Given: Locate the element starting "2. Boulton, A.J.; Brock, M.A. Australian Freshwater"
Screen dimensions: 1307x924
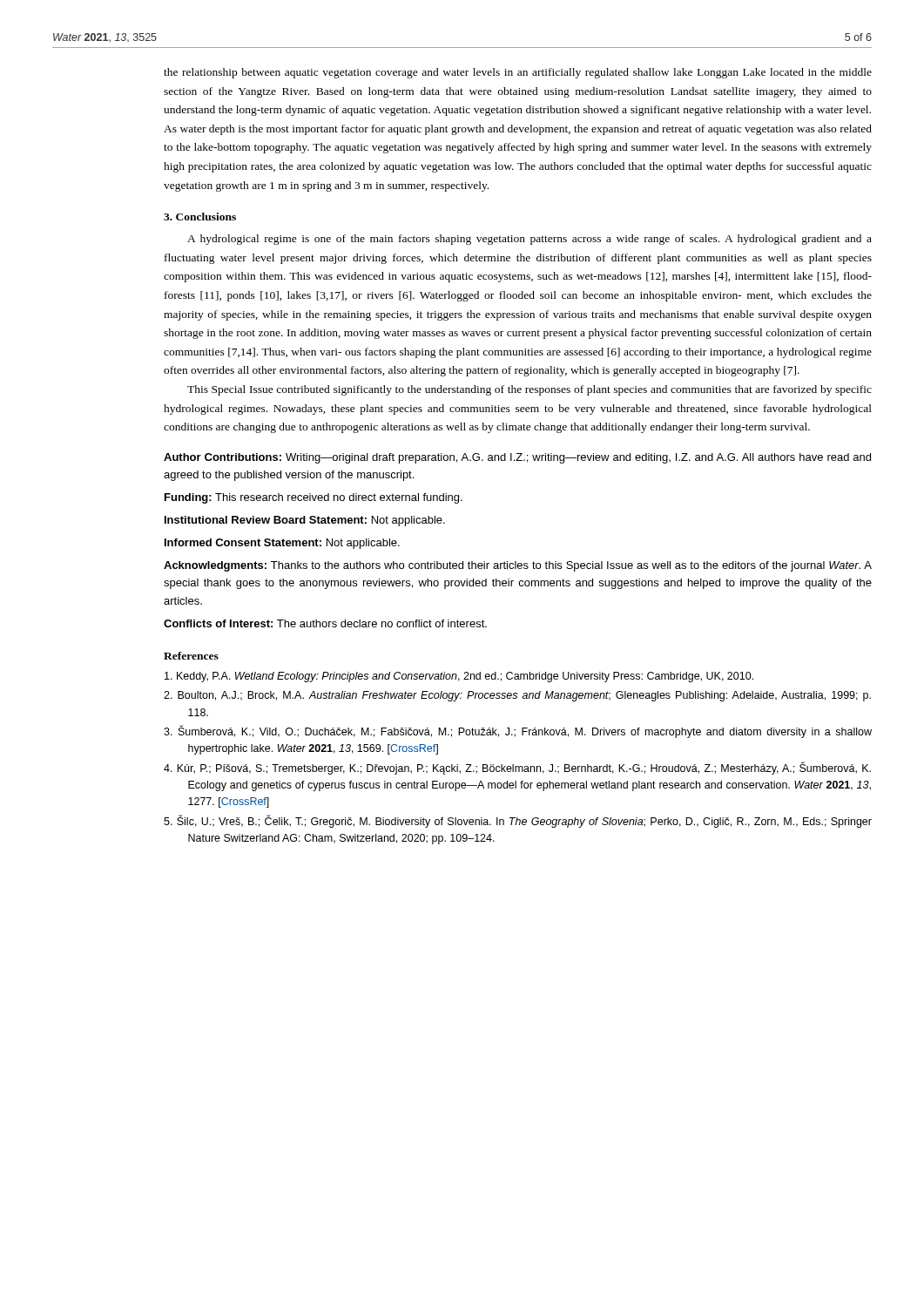Looking at the screenshot, I should pyautogui.click(x=518, y=704).
